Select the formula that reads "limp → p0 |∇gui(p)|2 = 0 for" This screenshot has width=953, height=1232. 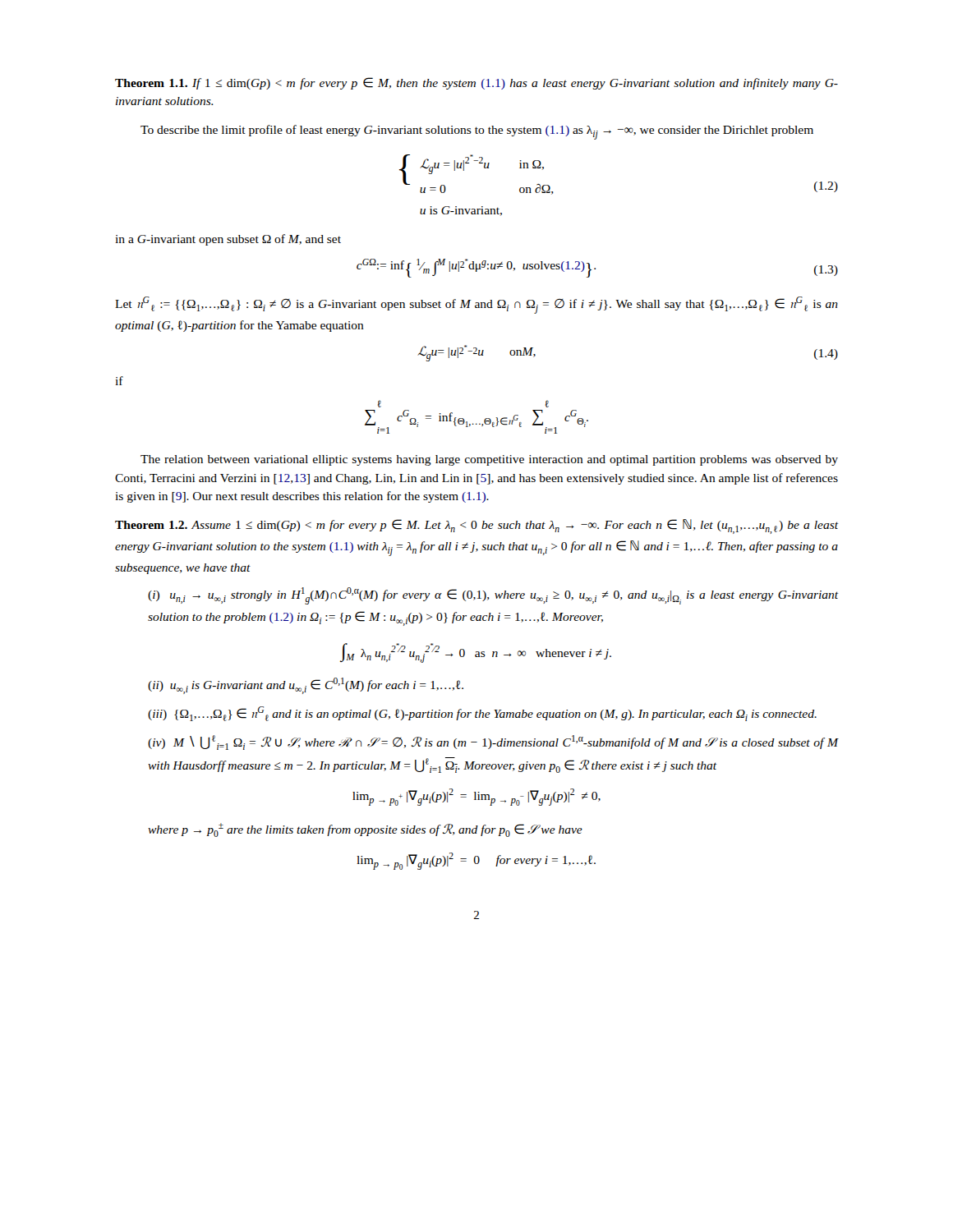(476, 862)
